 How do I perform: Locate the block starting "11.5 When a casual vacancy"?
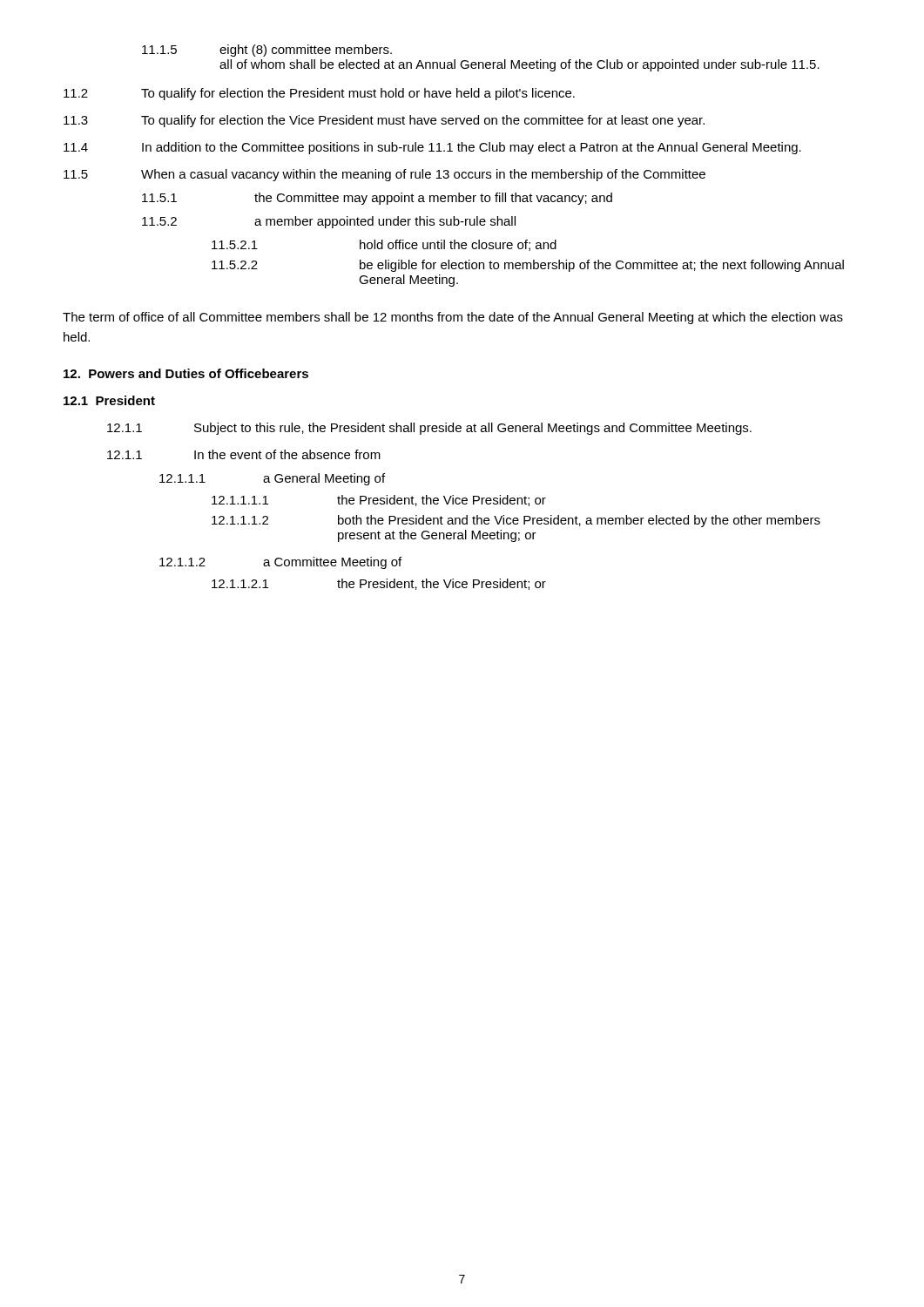(462, 174)
